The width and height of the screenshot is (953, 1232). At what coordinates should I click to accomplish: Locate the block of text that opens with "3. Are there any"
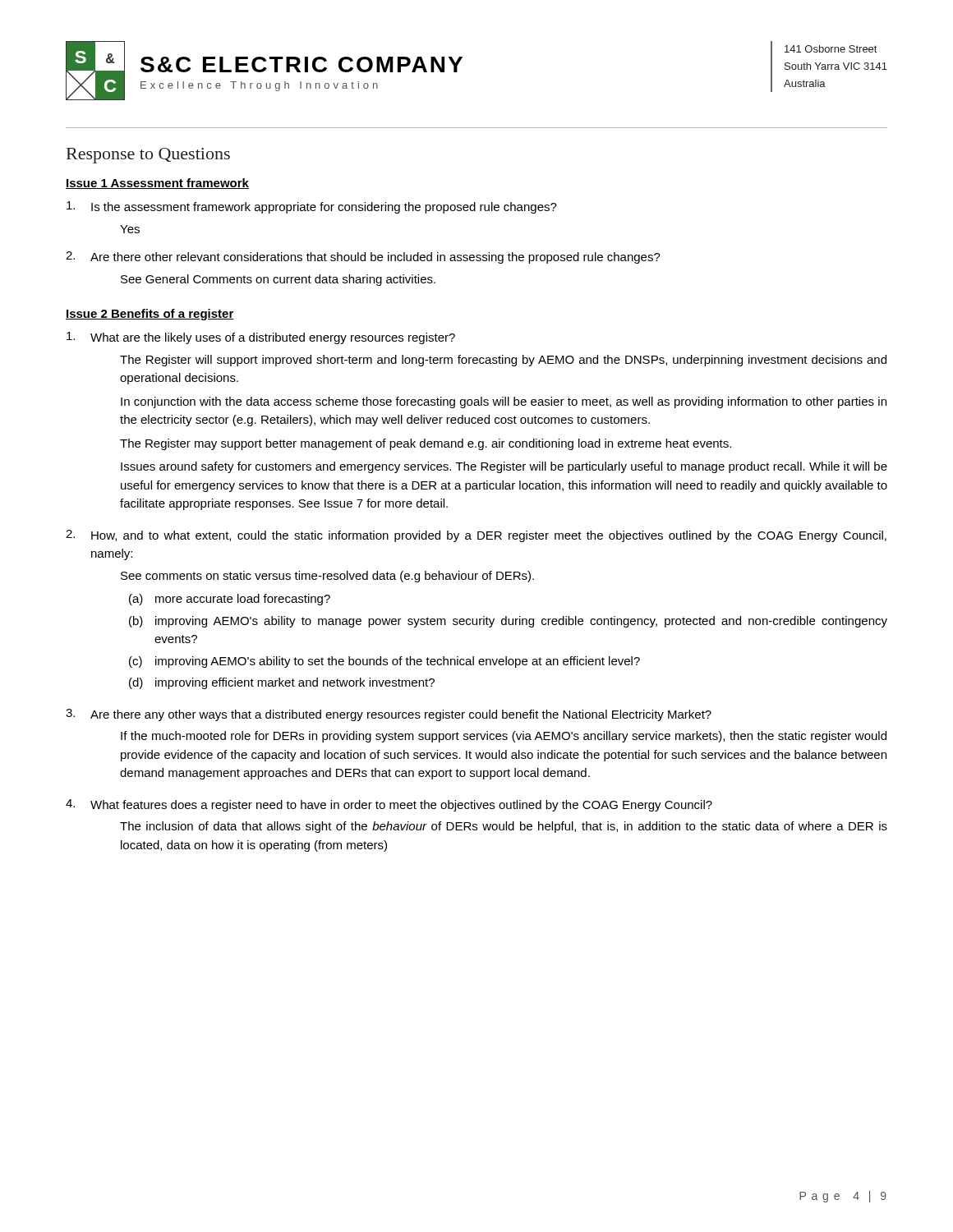click(476, 746)
